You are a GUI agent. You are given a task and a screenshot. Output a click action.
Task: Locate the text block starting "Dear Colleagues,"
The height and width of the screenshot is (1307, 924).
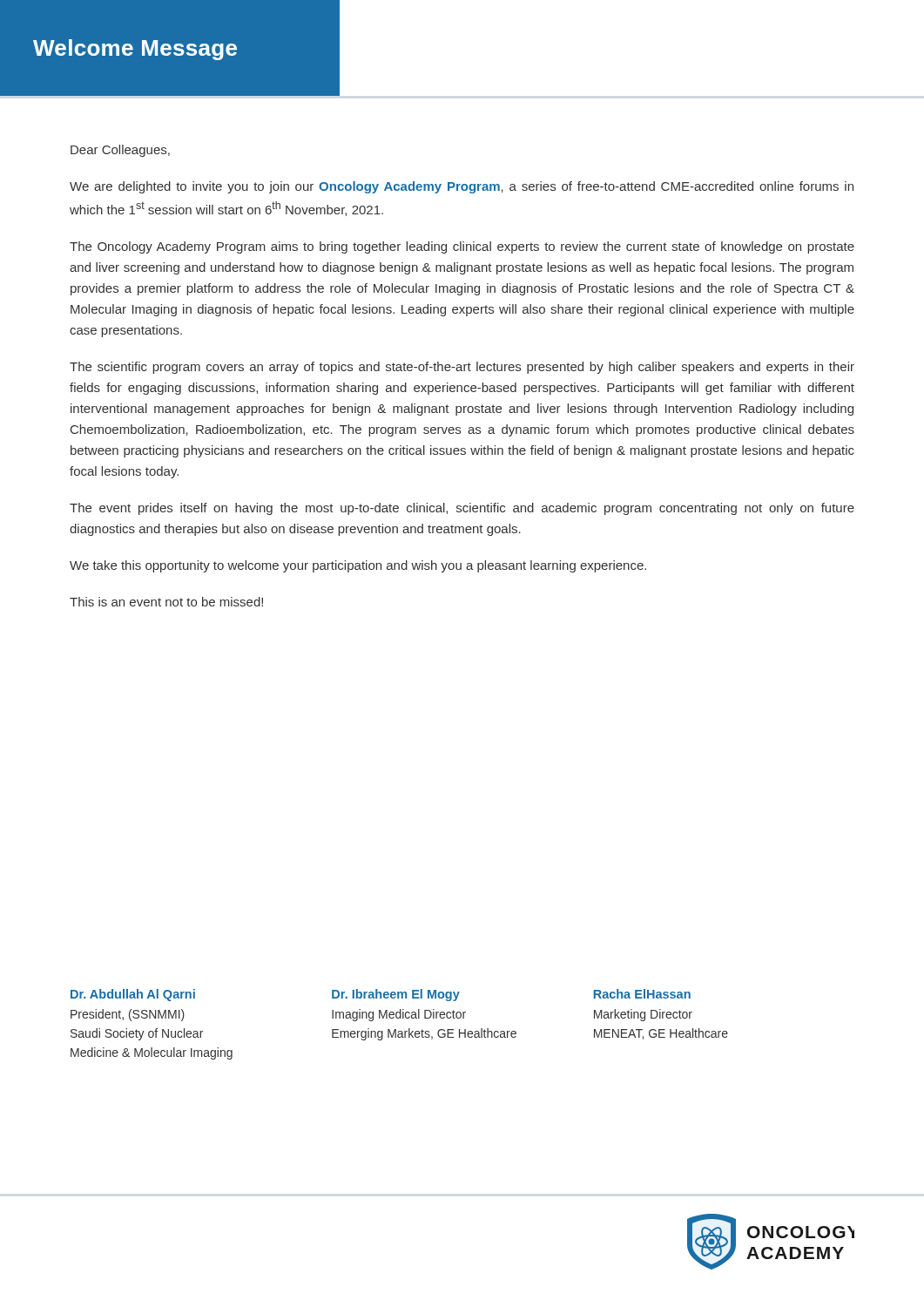(120, 151)
